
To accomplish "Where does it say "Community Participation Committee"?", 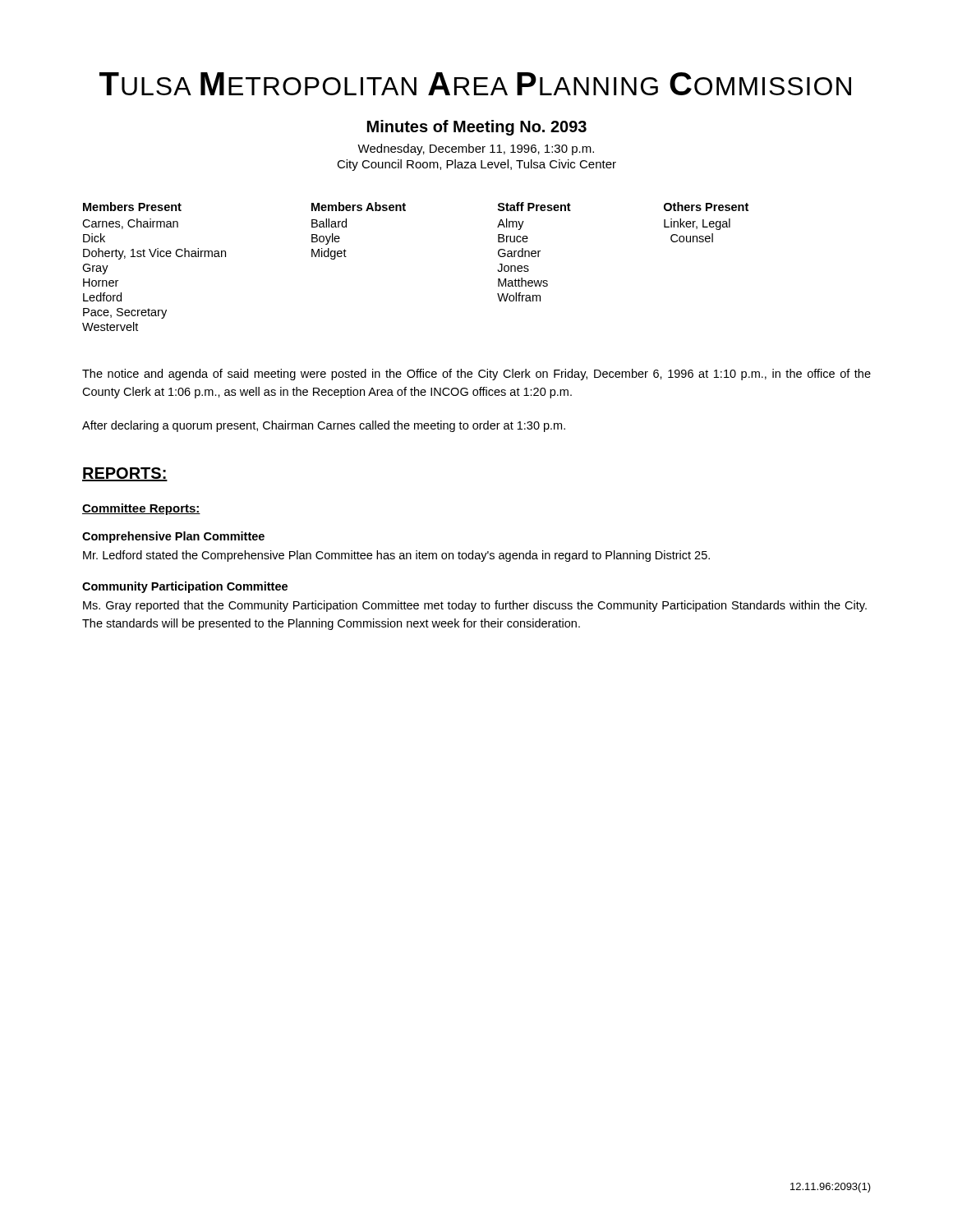I will tap(185, 586).
